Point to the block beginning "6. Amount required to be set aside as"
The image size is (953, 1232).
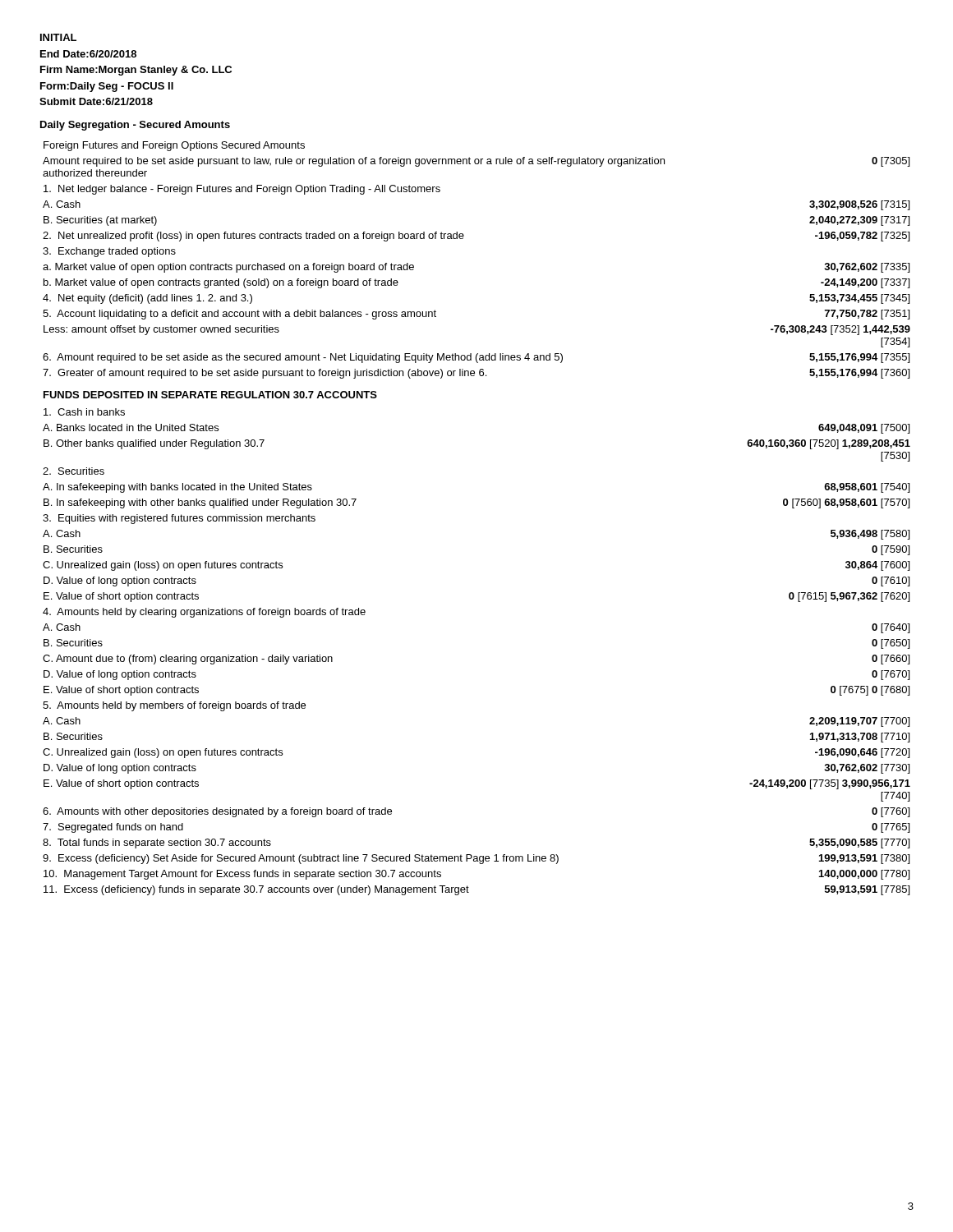point(476,356)
